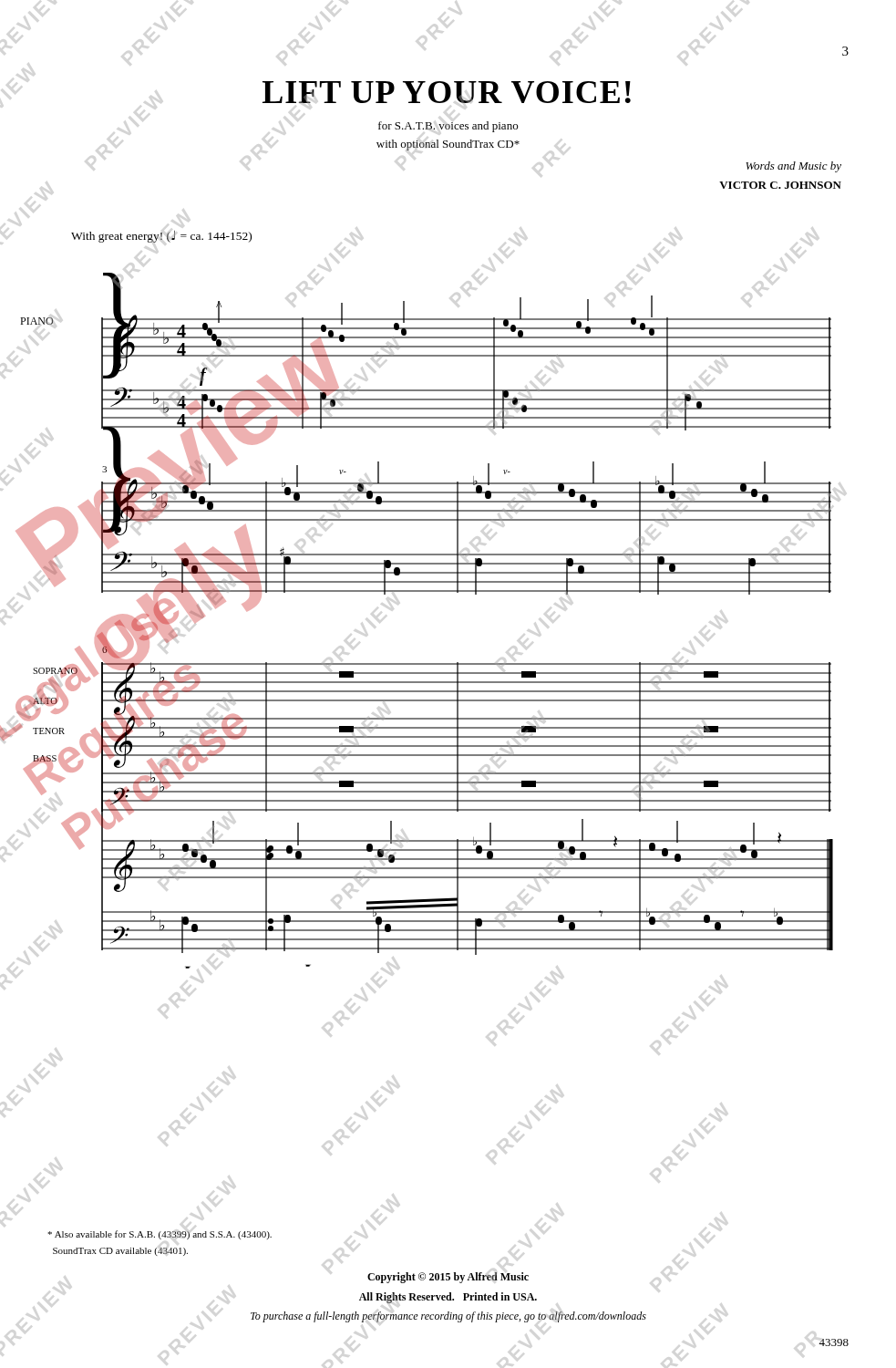Click on the text block that says "Words and Music by VICTOR C."
Screen dimensions: 1368x896
click(780, 175)
